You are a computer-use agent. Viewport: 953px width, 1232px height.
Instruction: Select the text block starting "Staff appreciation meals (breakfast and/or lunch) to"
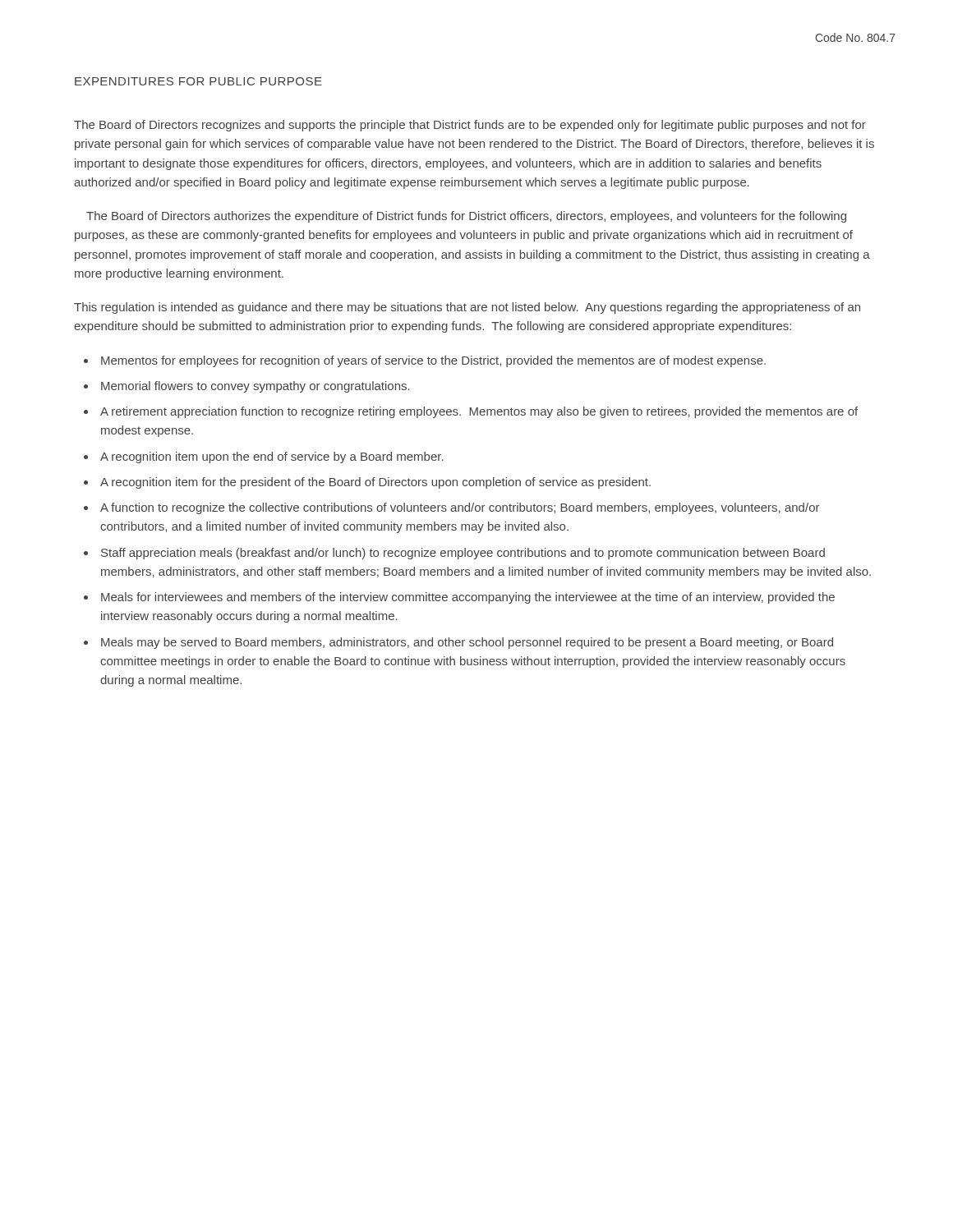[486, 561]
